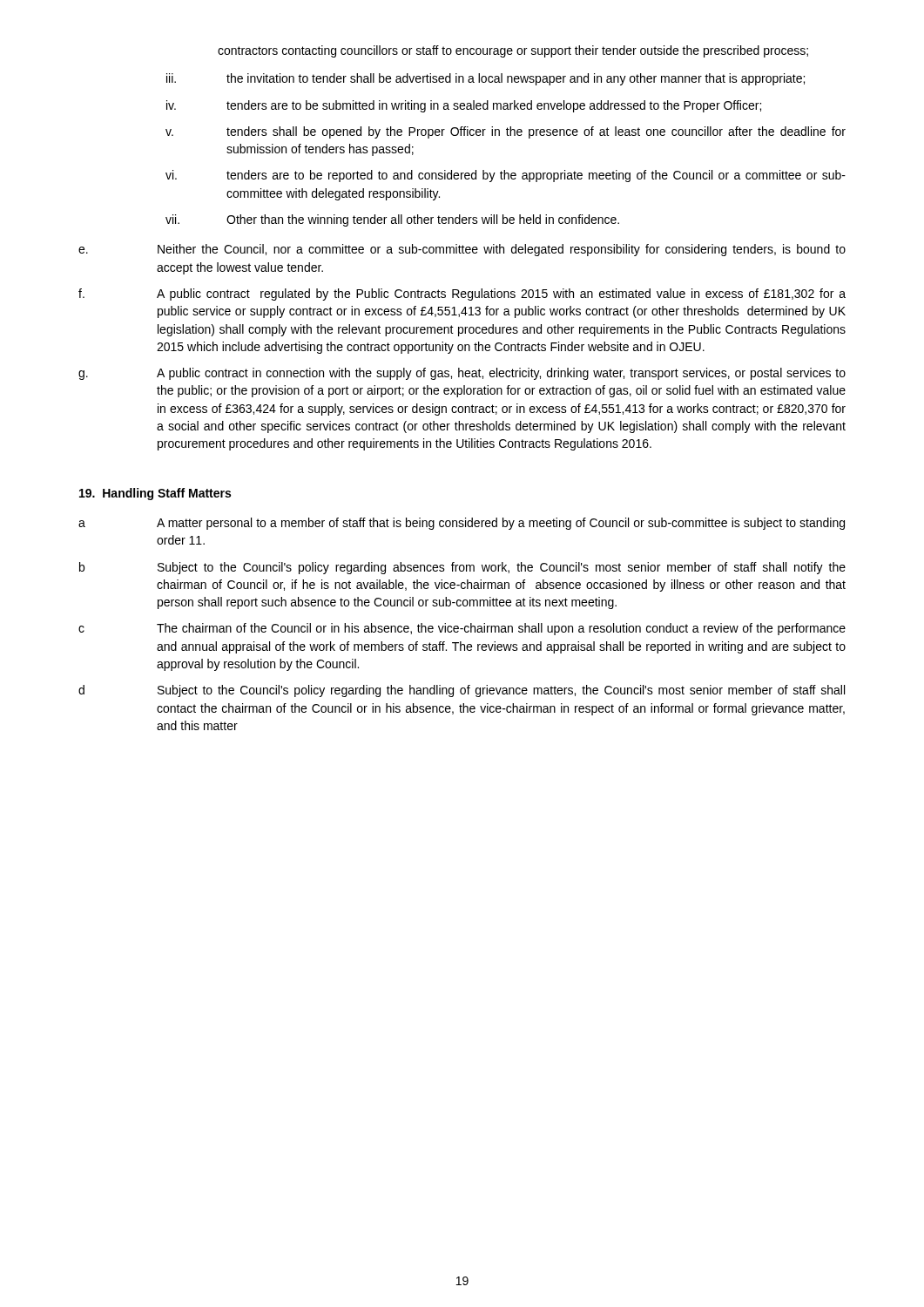
Task: Locate the block of text that opens with "e. Neither the Council, nor a"
Action: [x=462, y=258]
